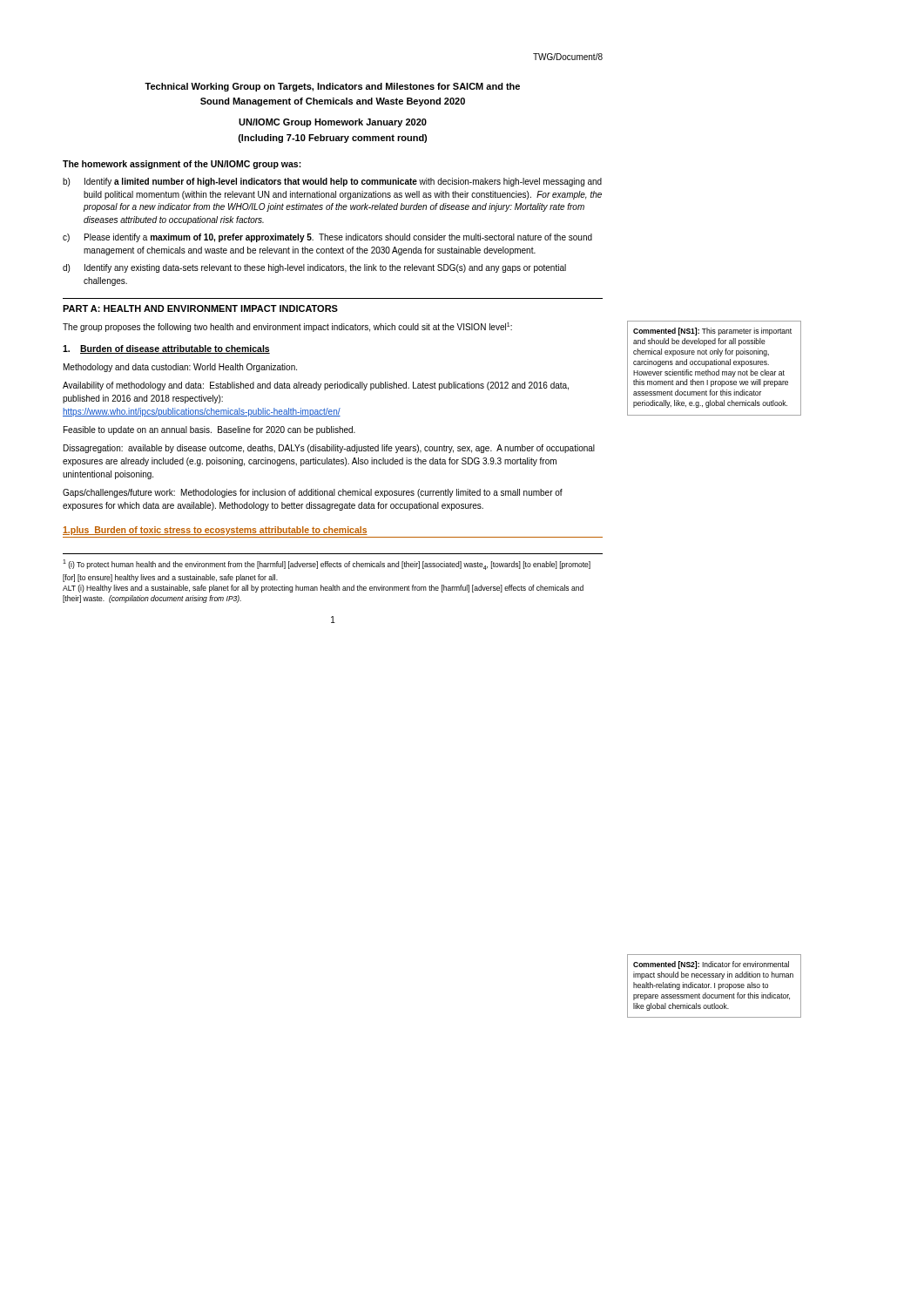Where is the section header that starts "1. Burden of disease"?
The height and width of the screenshot is (1307, 924).
pyautogui.click(x=166, y=348)
